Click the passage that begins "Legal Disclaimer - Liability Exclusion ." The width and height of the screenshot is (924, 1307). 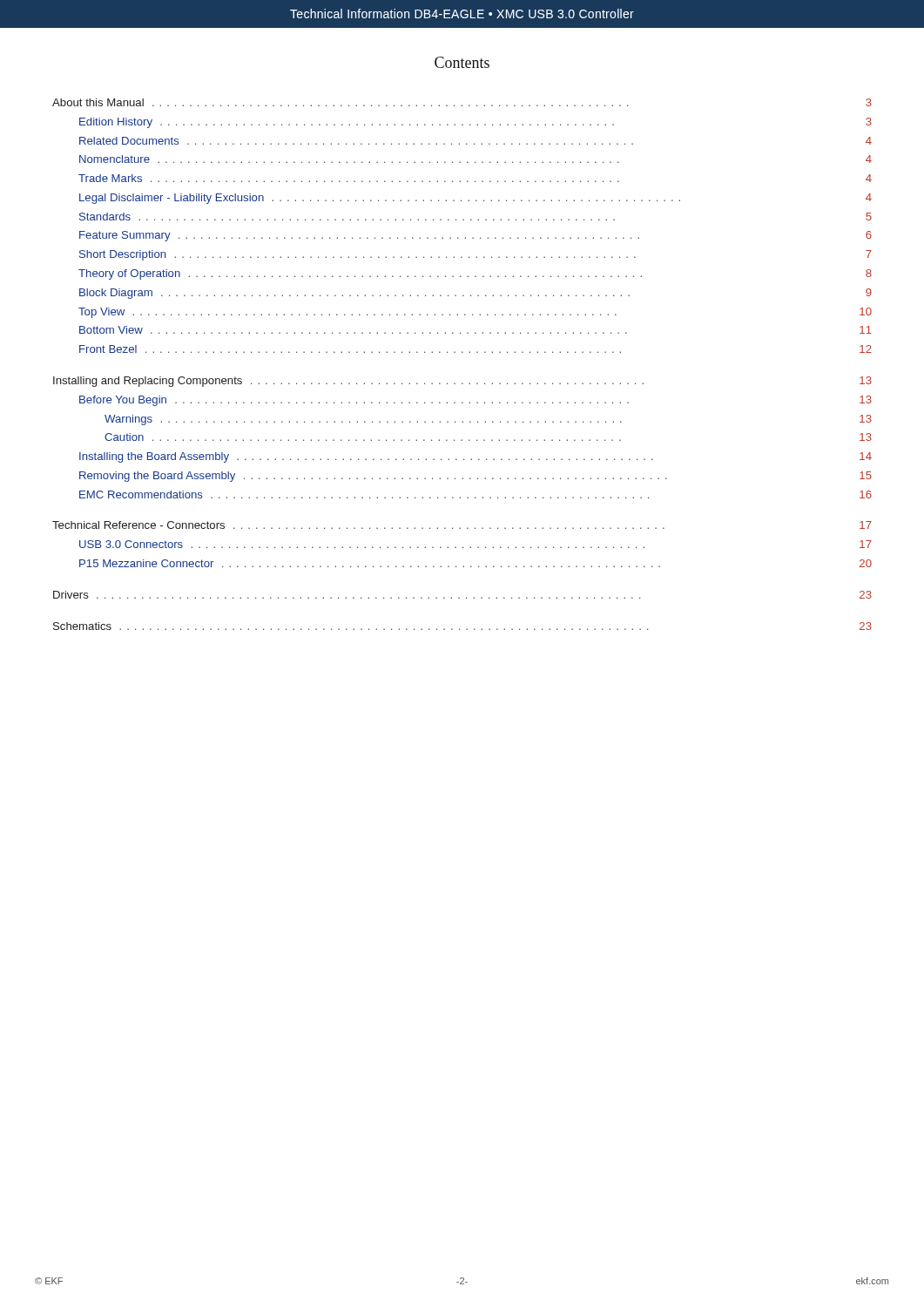(x=462, y=198)
